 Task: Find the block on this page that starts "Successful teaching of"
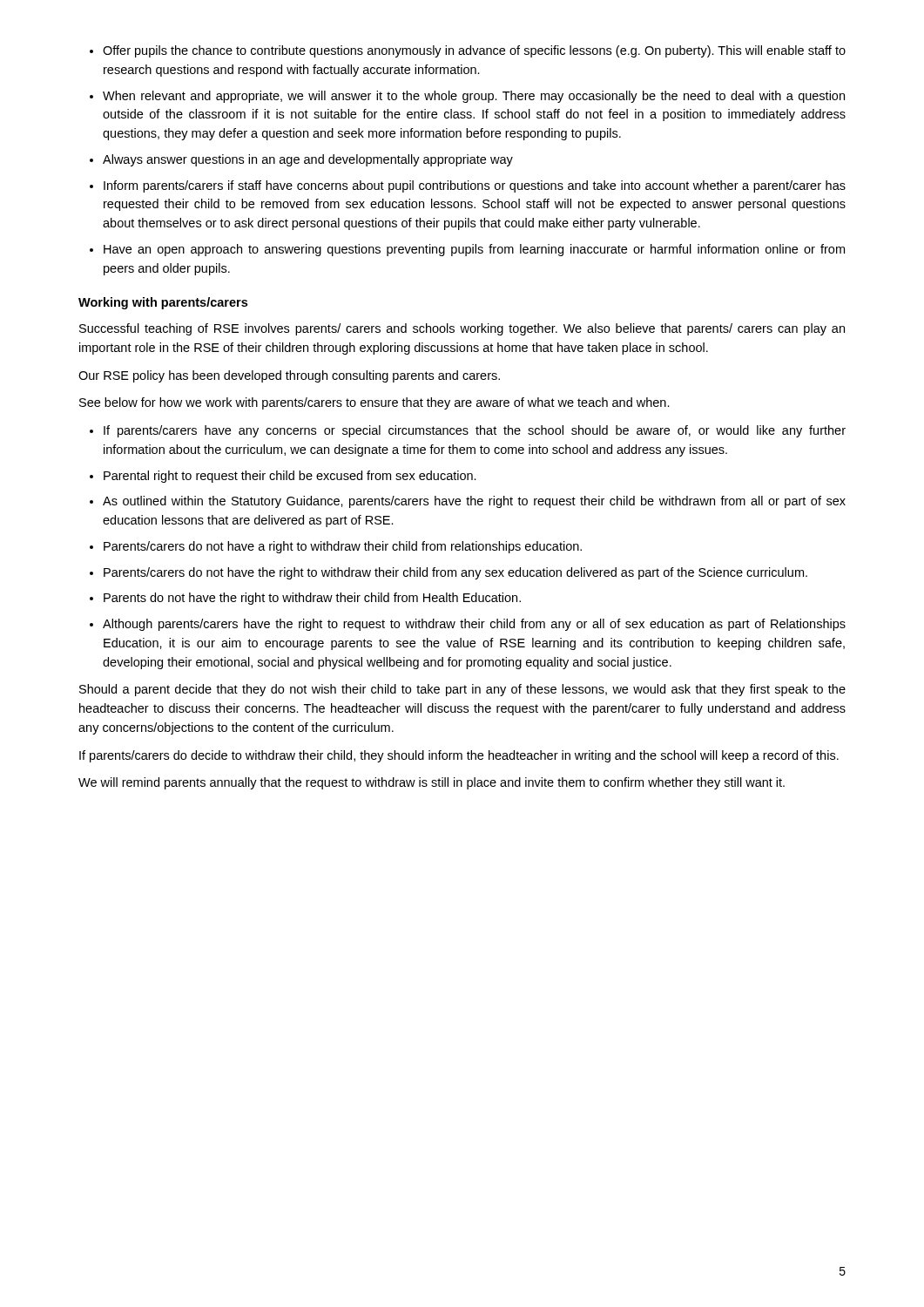pyautogui.click(x=462, y=339)
